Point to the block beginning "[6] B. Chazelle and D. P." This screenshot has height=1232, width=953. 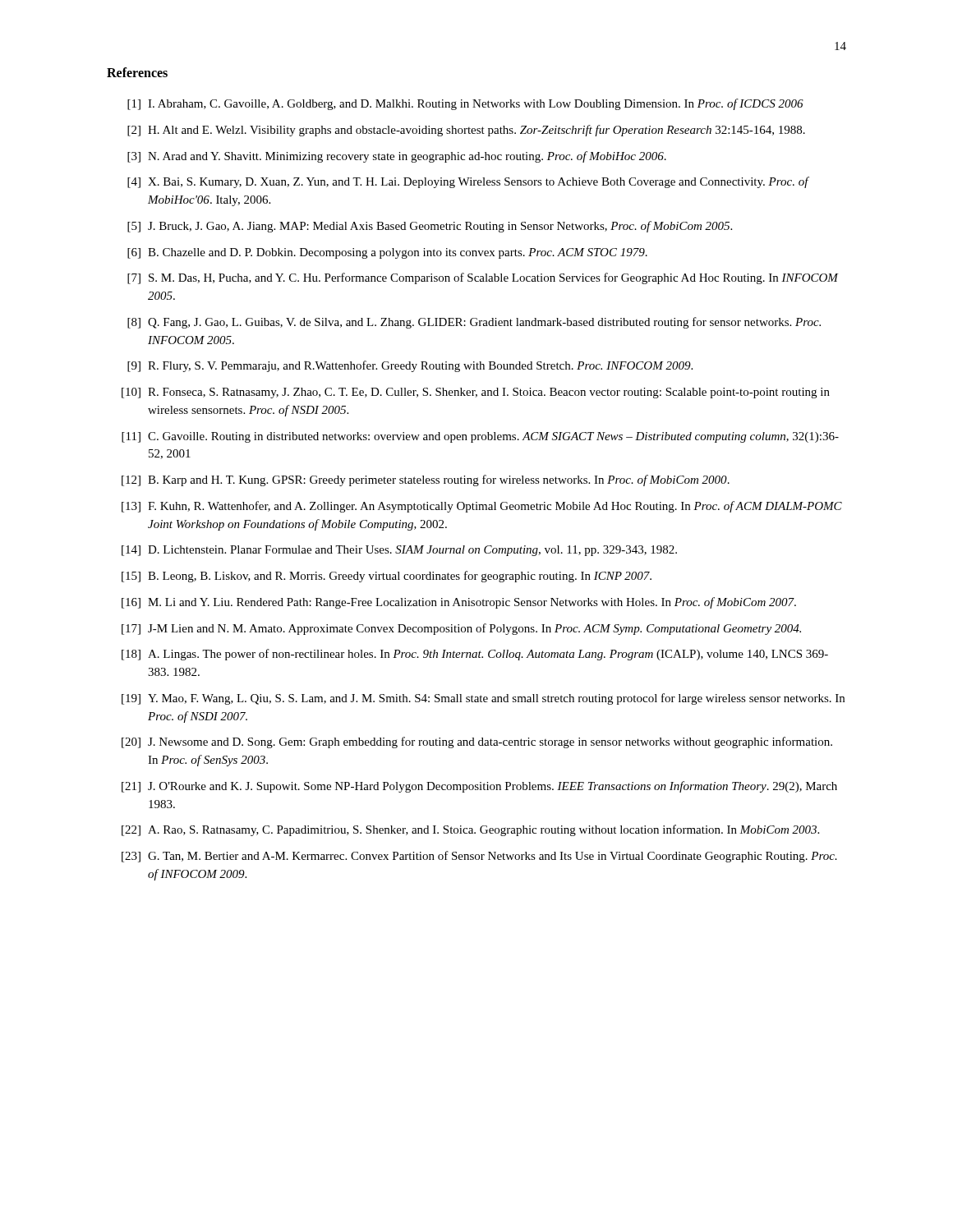click(x=476, y=252)
